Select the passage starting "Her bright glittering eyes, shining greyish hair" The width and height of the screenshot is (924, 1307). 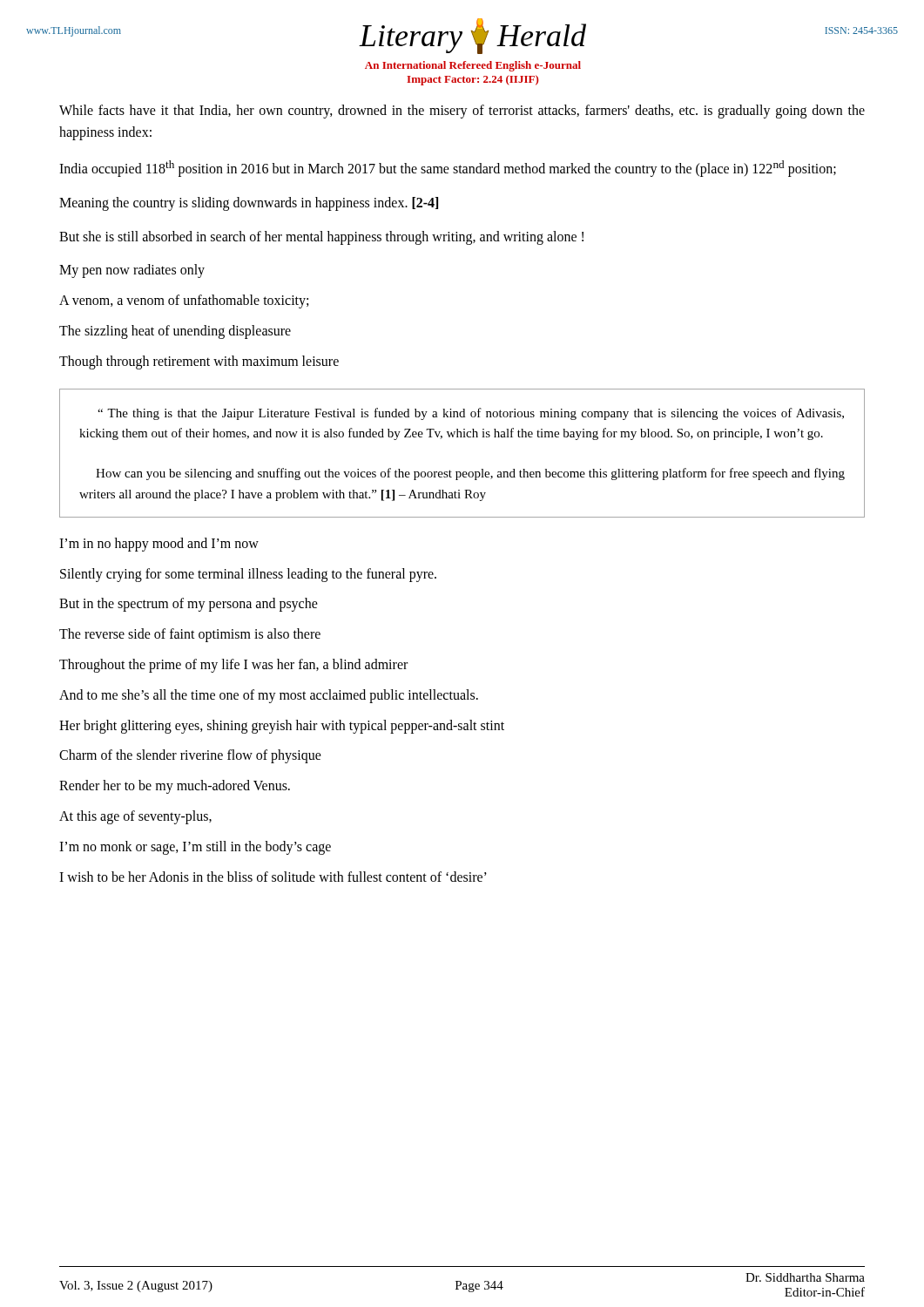(x=282, y=725)
